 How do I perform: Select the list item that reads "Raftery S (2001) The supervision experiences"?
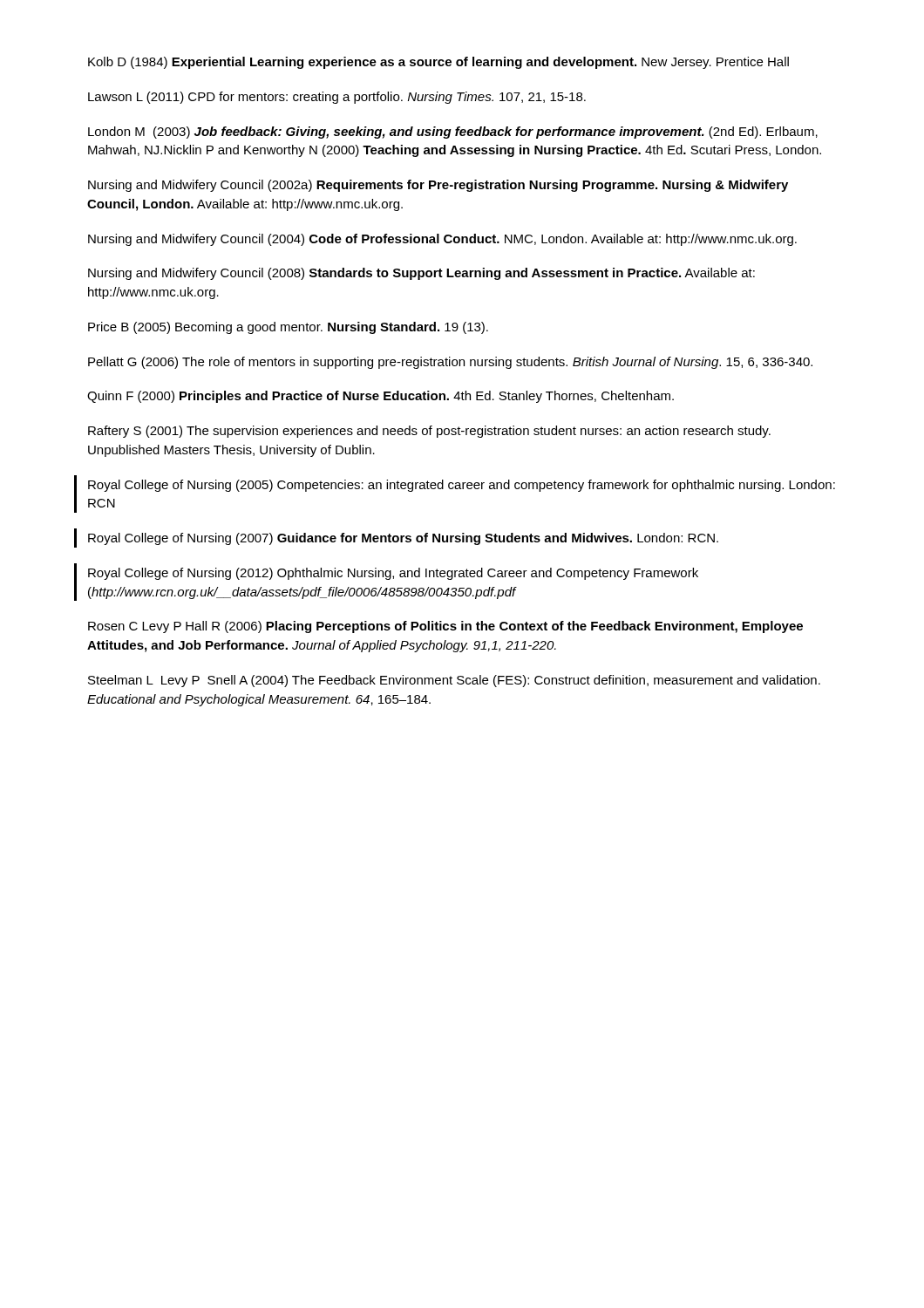click(x=429, y=440)
